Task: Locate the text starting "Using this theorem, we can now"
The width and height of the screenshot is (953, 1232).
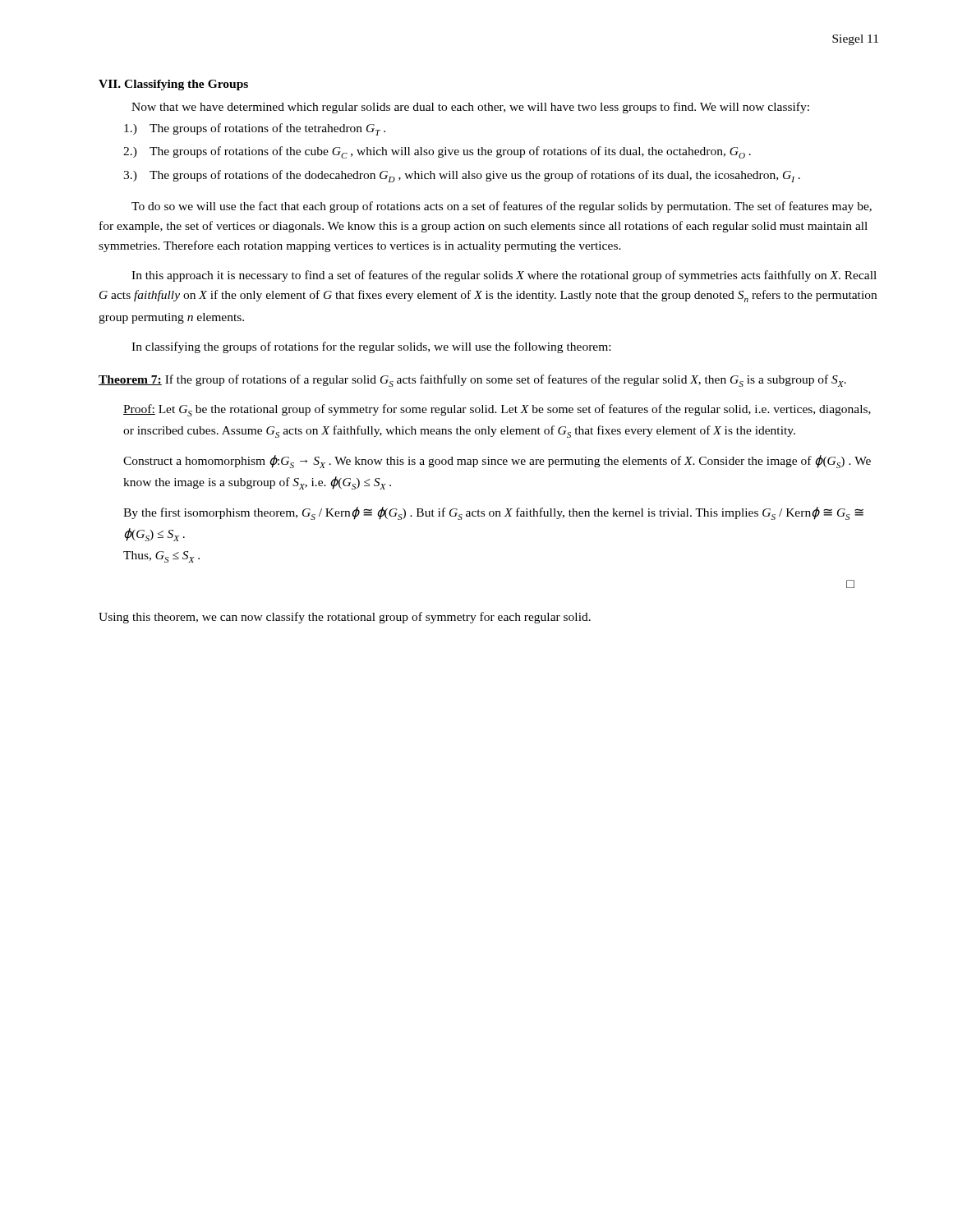Action: click(x=345, y=617)
